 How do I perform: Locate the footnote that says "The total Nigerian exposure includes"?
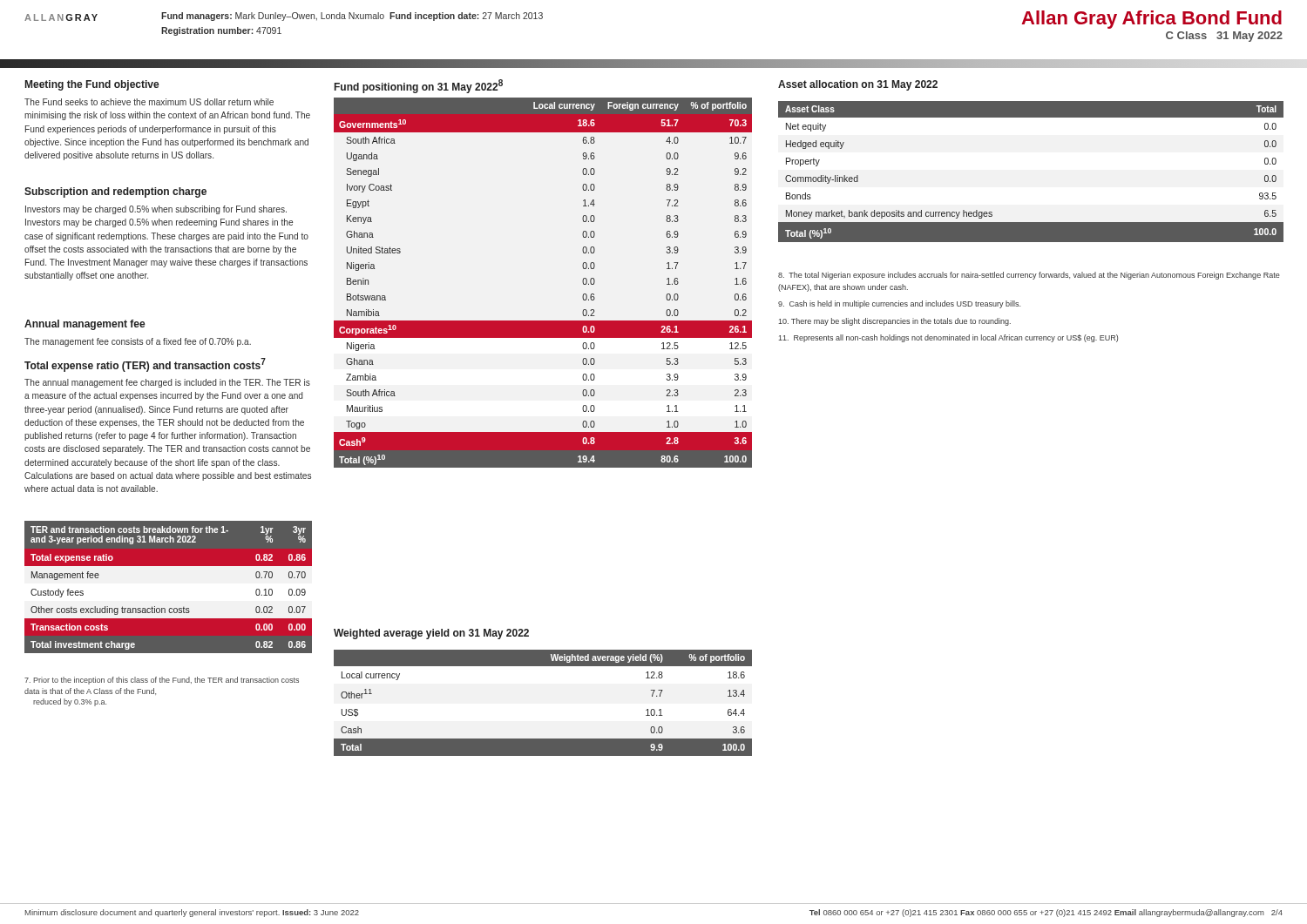click(x=1031, y=307)
